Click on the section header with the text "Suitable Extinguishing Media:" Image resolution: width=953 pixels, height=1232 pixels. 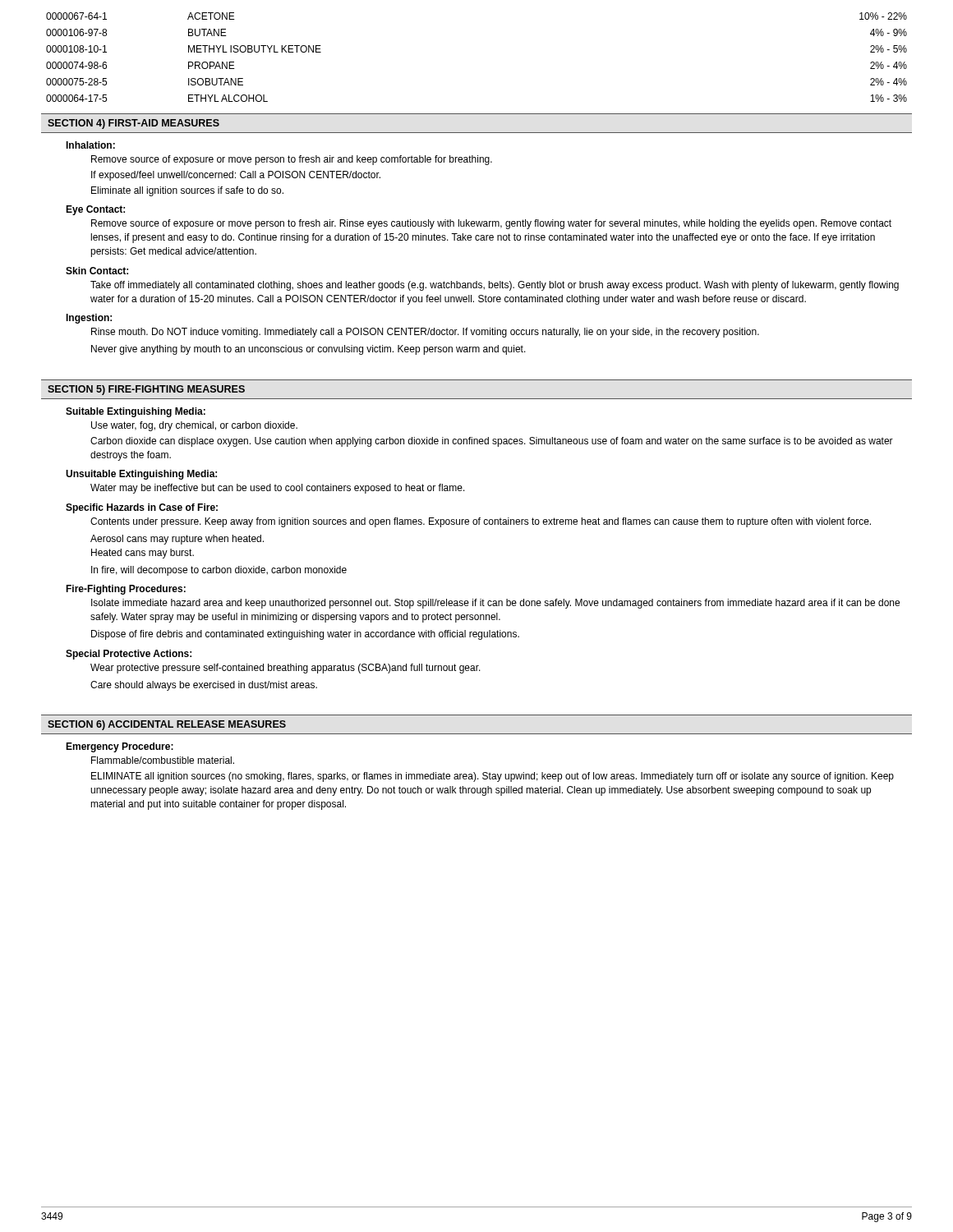pos(136,411)
